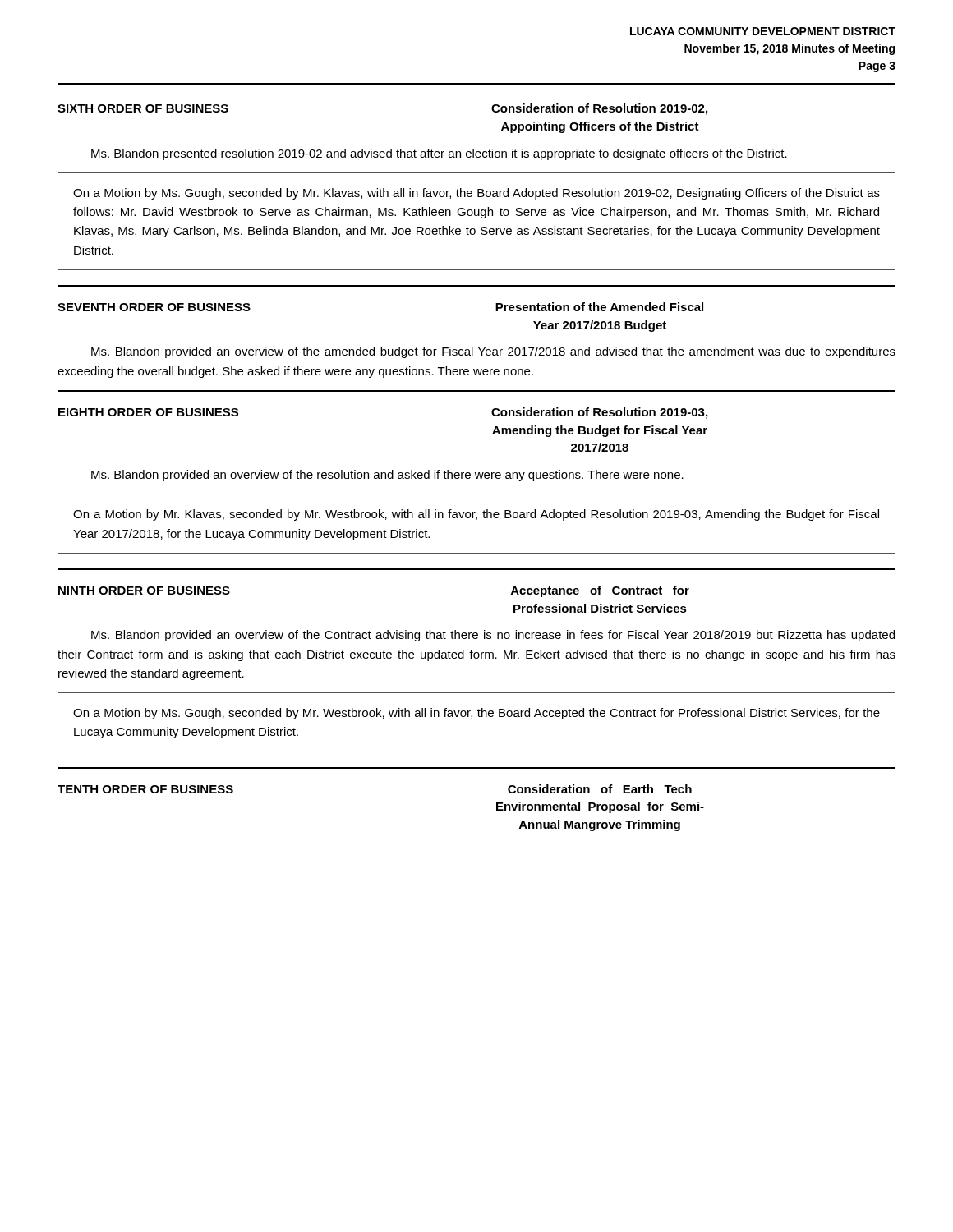This screenshot has height=1232, width=953.
Task: Locate the section header that says "TENTH ORDER OF BUSINESS"
Action: click(x=142, y=789)
